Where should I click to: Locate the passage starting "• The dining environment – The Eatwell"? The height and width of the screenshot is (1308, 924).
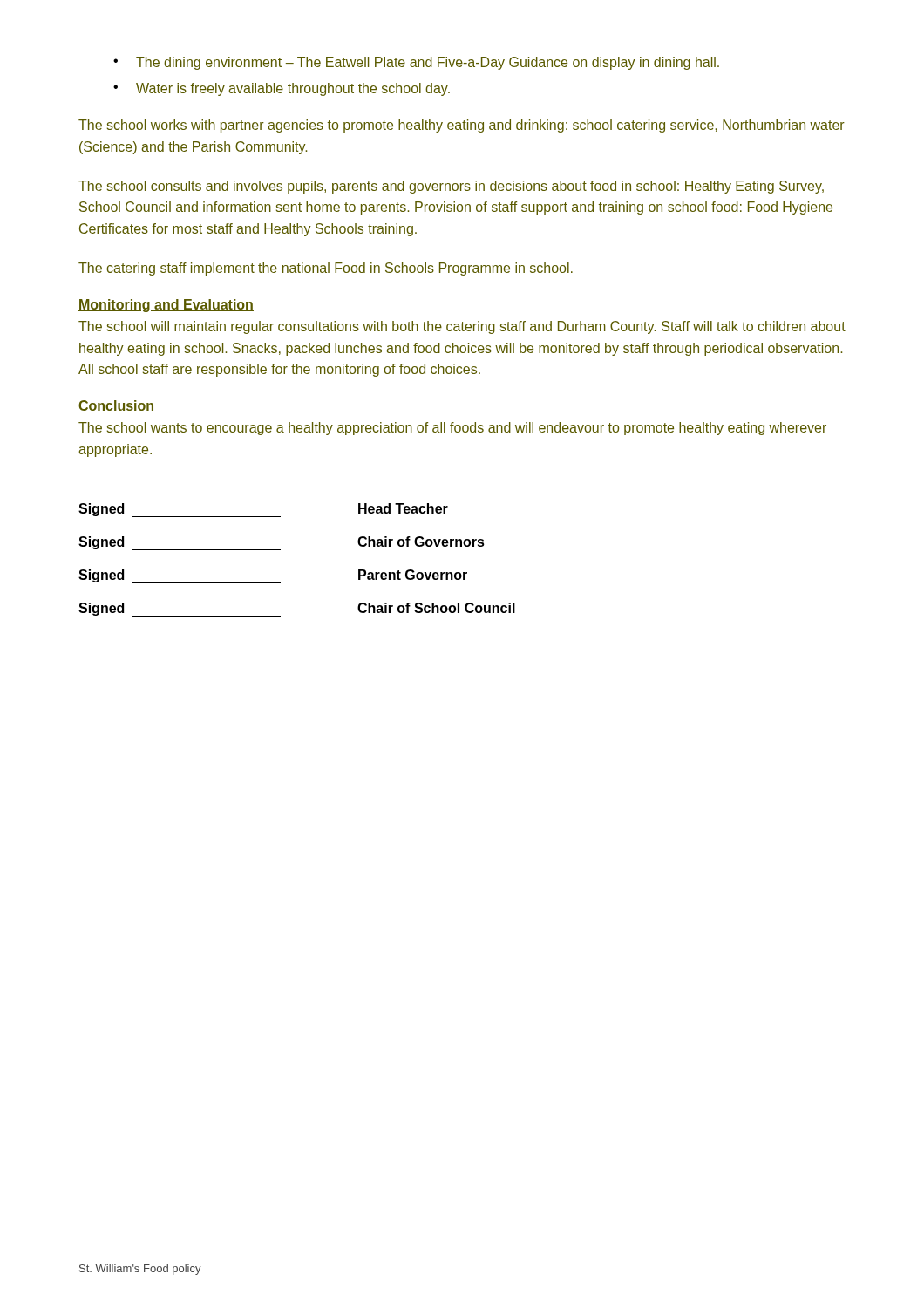pyautogui.click(x=479, y=63)
